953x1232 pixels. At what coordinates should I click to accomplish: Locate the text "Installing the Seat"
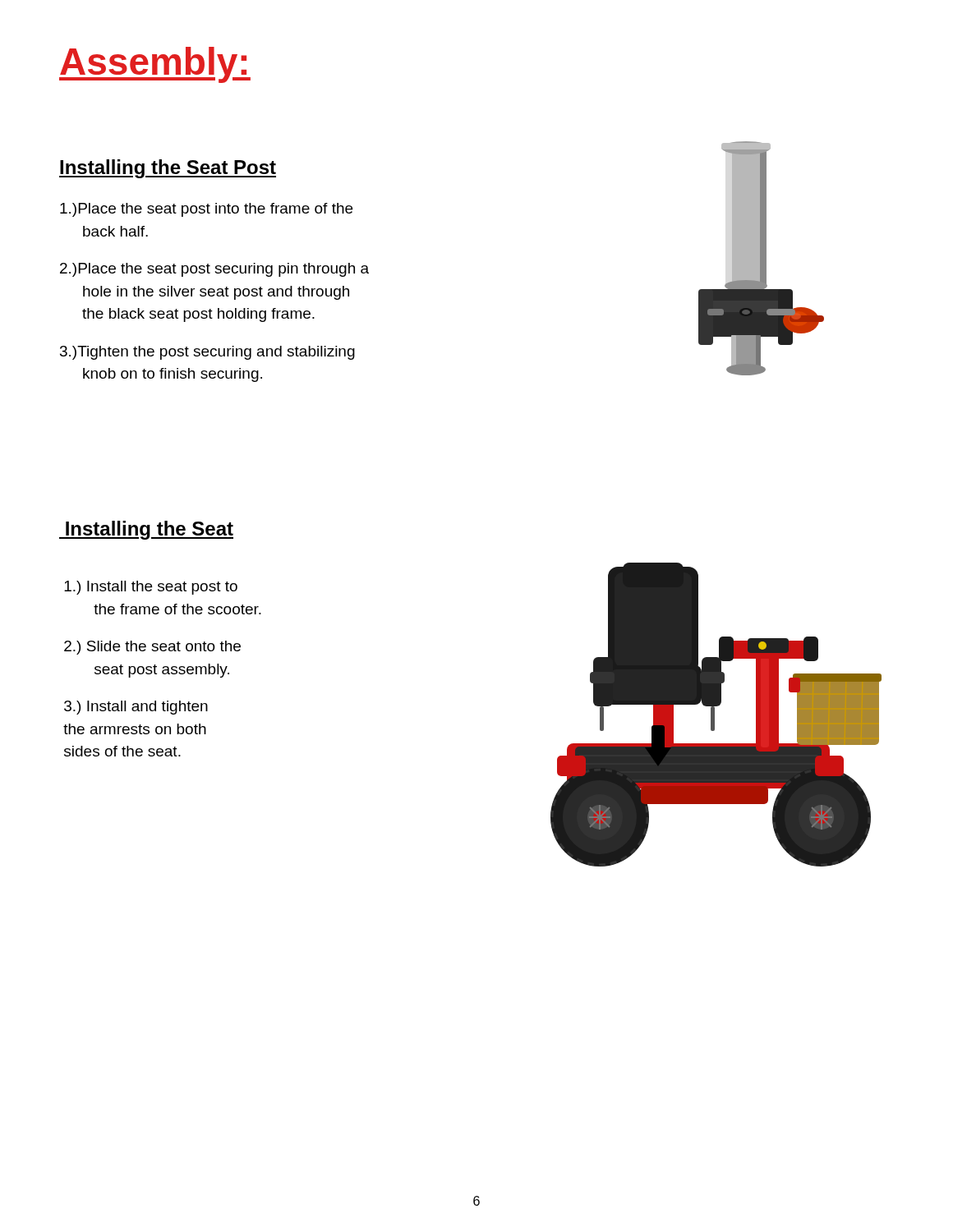point(146,529)
